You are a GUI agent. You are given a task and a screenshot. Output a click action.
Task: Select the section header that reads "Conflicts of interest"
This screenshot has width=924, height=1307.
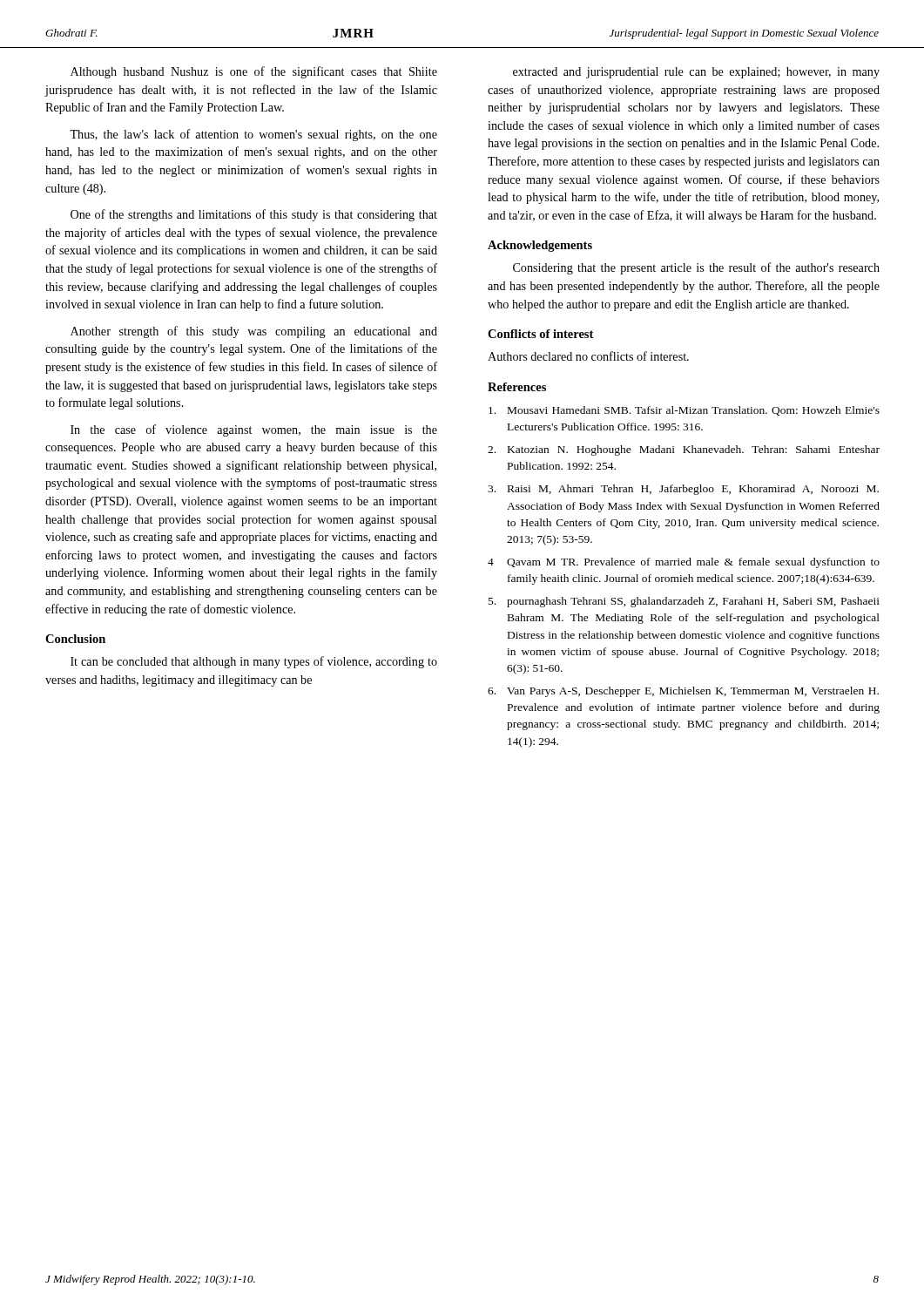[x=541, y=334]
